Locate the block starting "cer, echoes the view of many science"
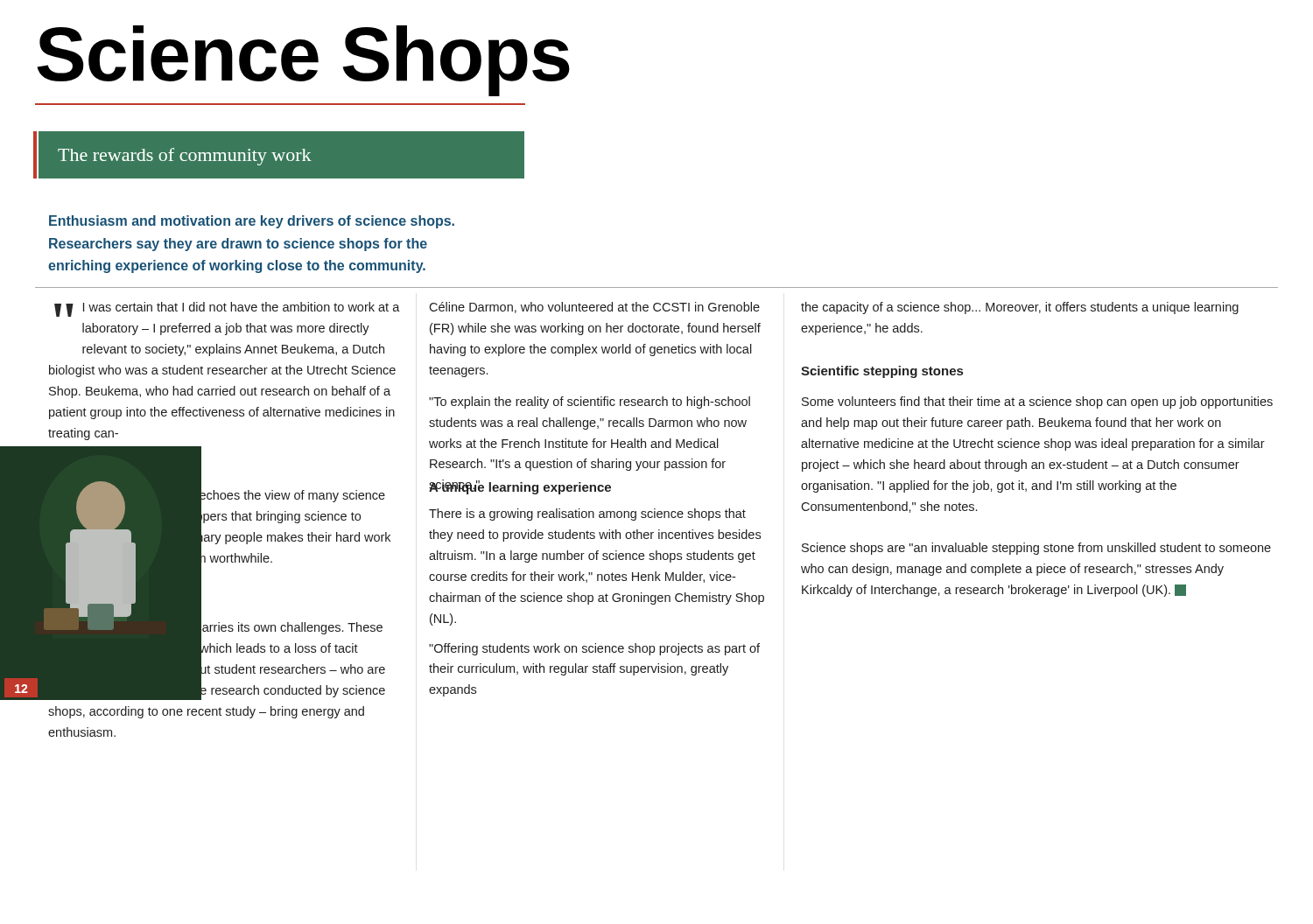 291,528
